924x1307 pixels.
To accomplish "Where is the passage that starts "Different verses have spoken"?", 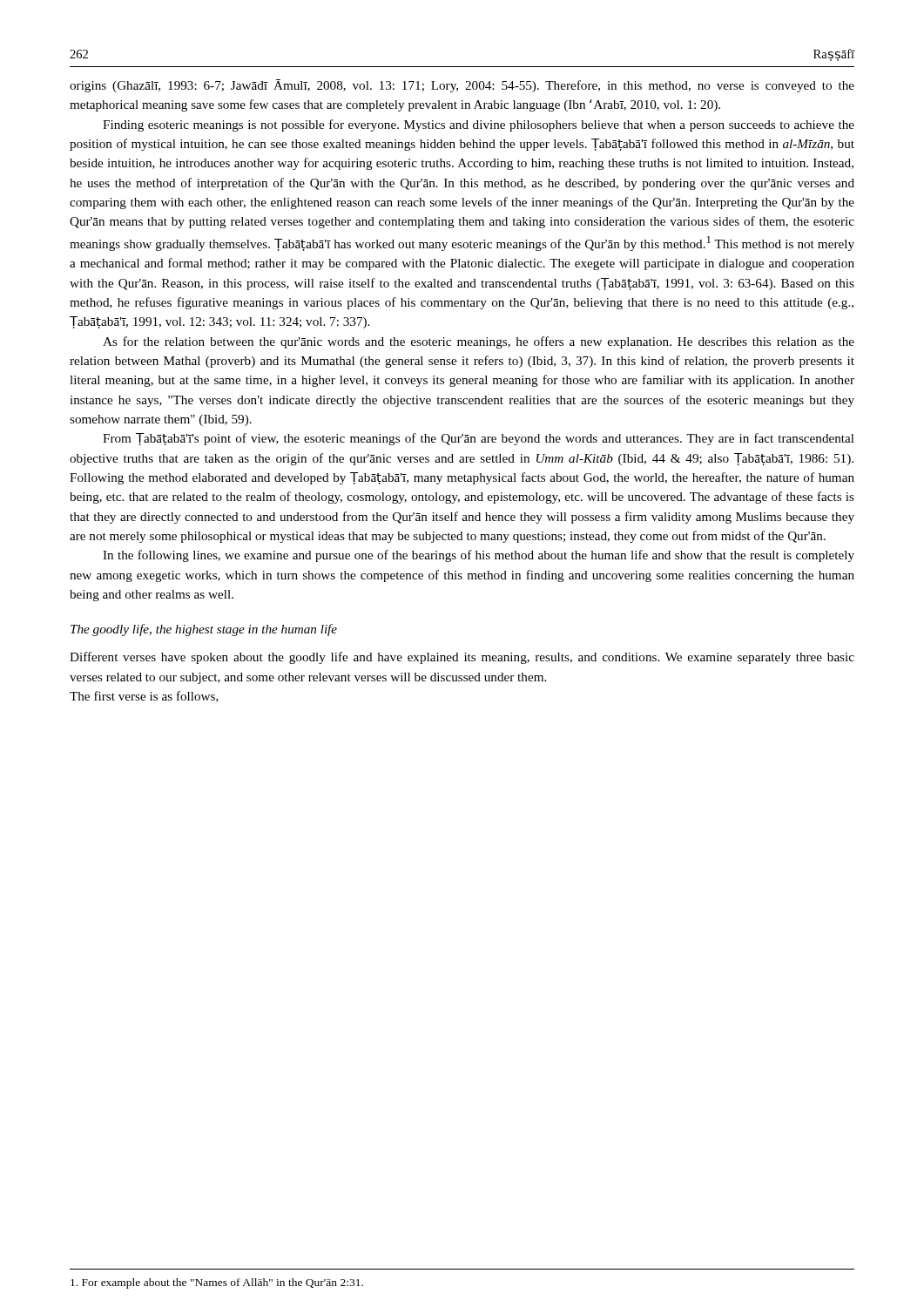I will (x=462, y=677).
